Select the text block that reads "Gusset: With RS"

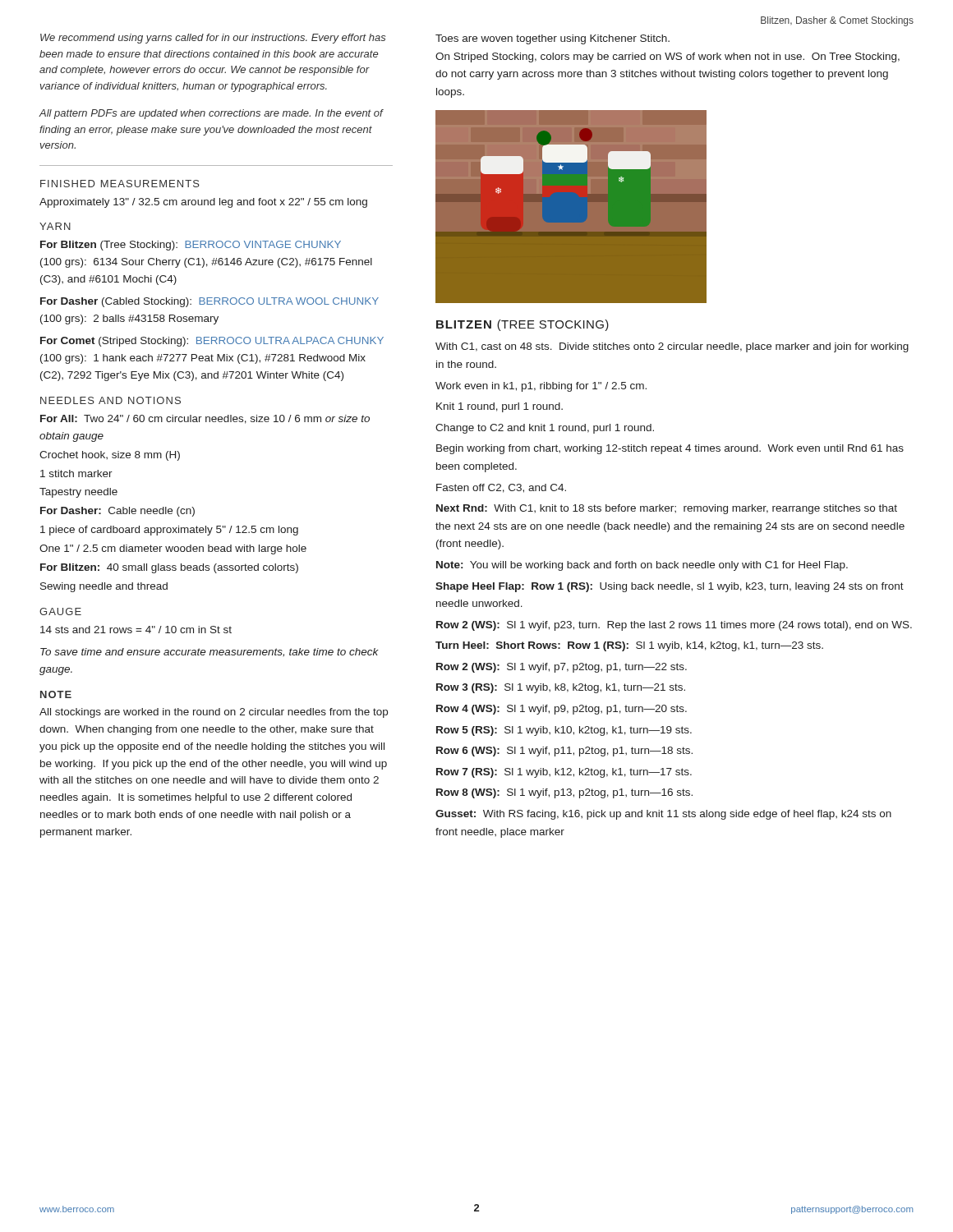pyautogui.click(x=664, y=822)
